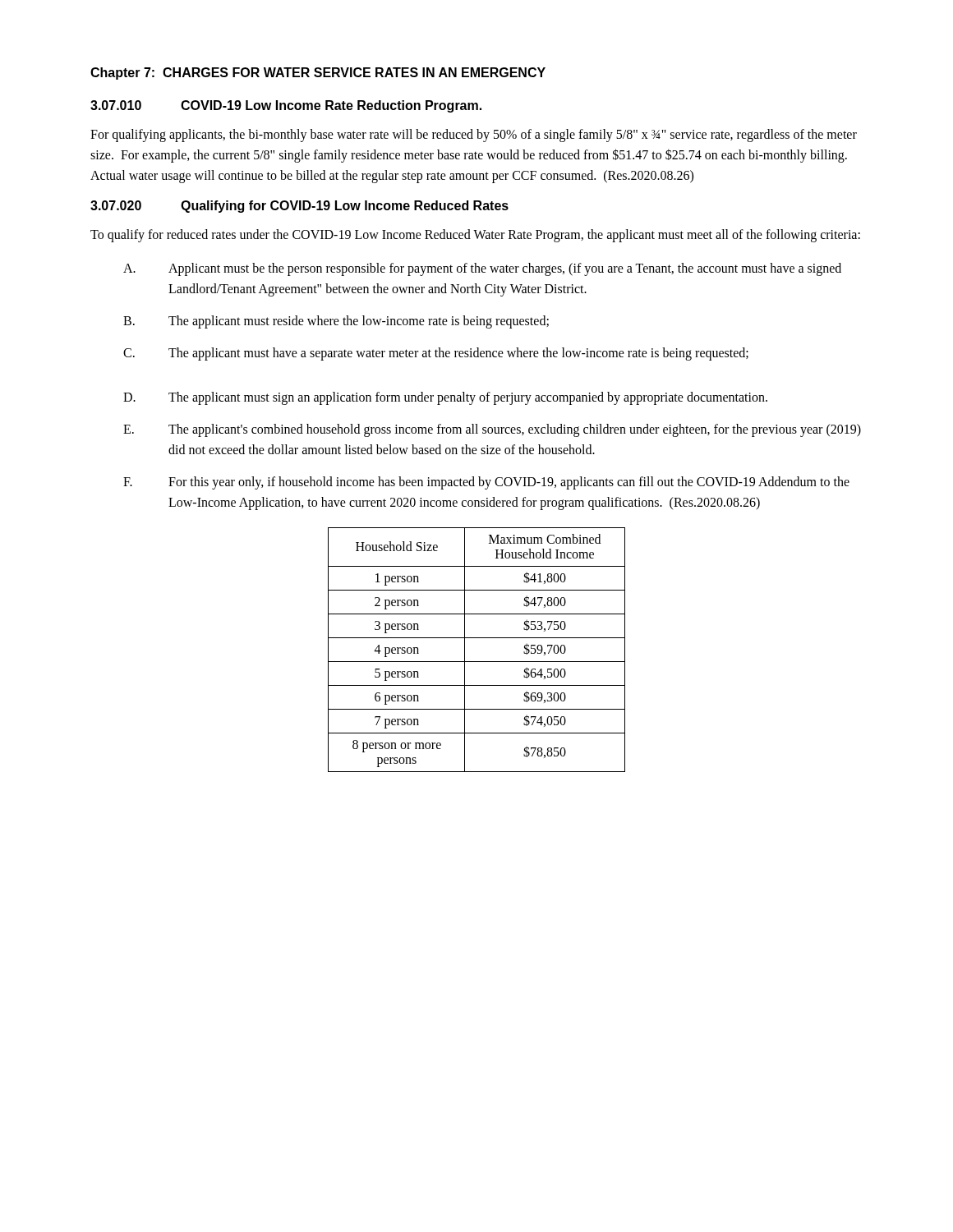Where is the passage that starts "To qualify for reduced rates under"?
Viewport: 953px width, 1232px height.
coord(476,235)
